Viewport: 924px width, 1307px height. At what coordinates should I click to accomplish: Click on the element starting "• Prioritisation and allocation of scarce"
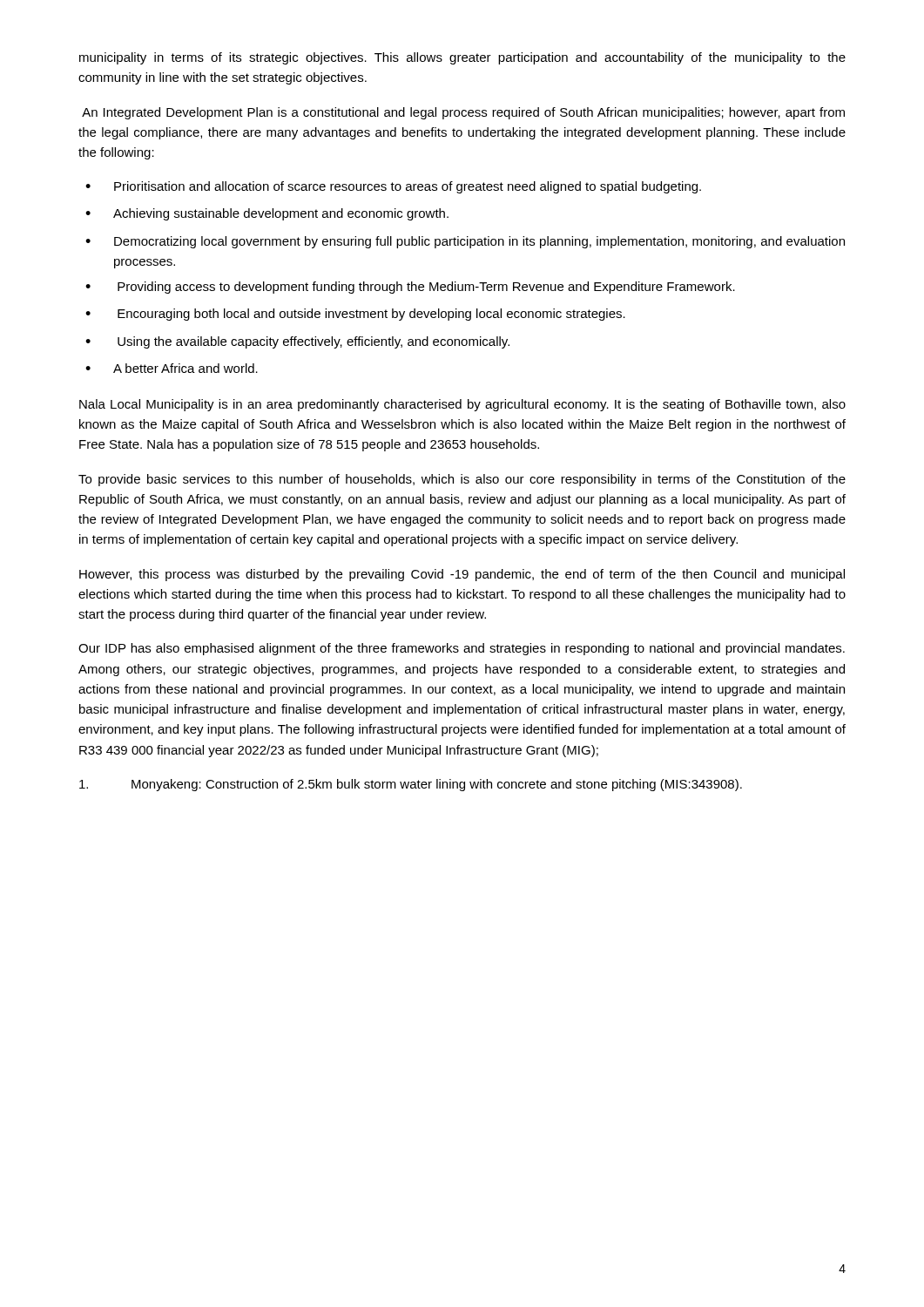[462, 187]
